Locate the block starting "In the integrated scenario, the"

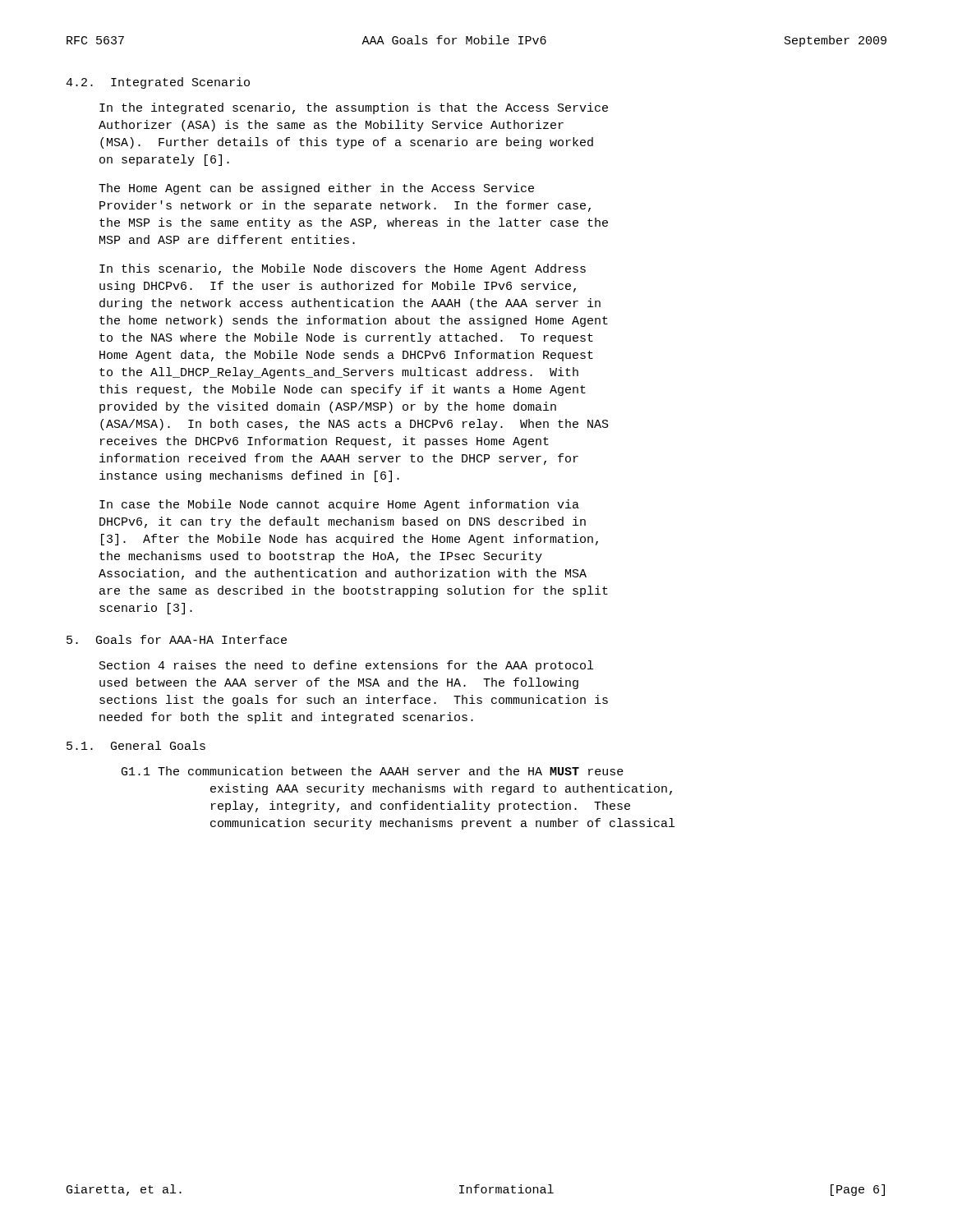click(x=354, y=135)
